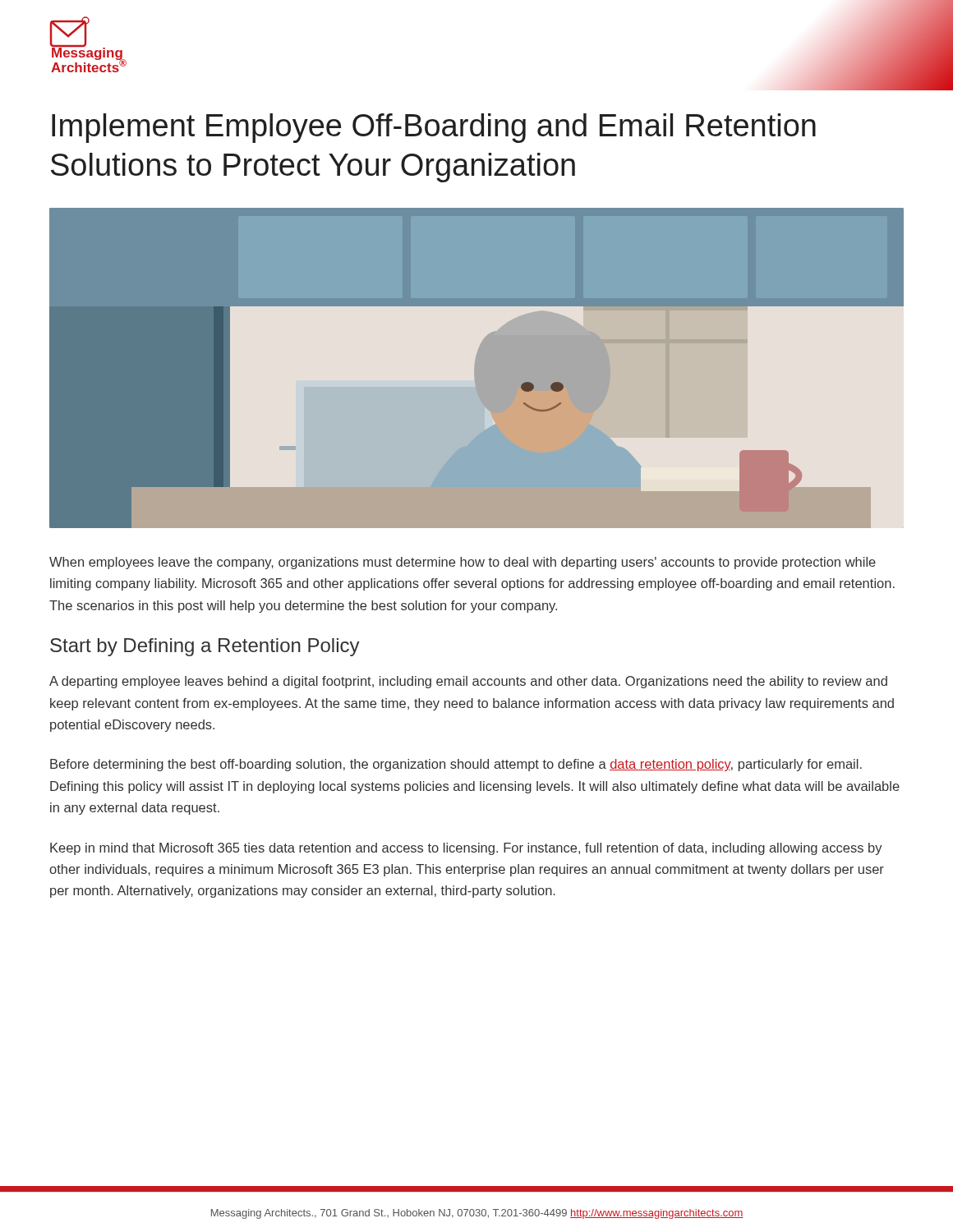Navigate to the element starting "Start by Defining a Retention Policy"

(x=205, y=647)
